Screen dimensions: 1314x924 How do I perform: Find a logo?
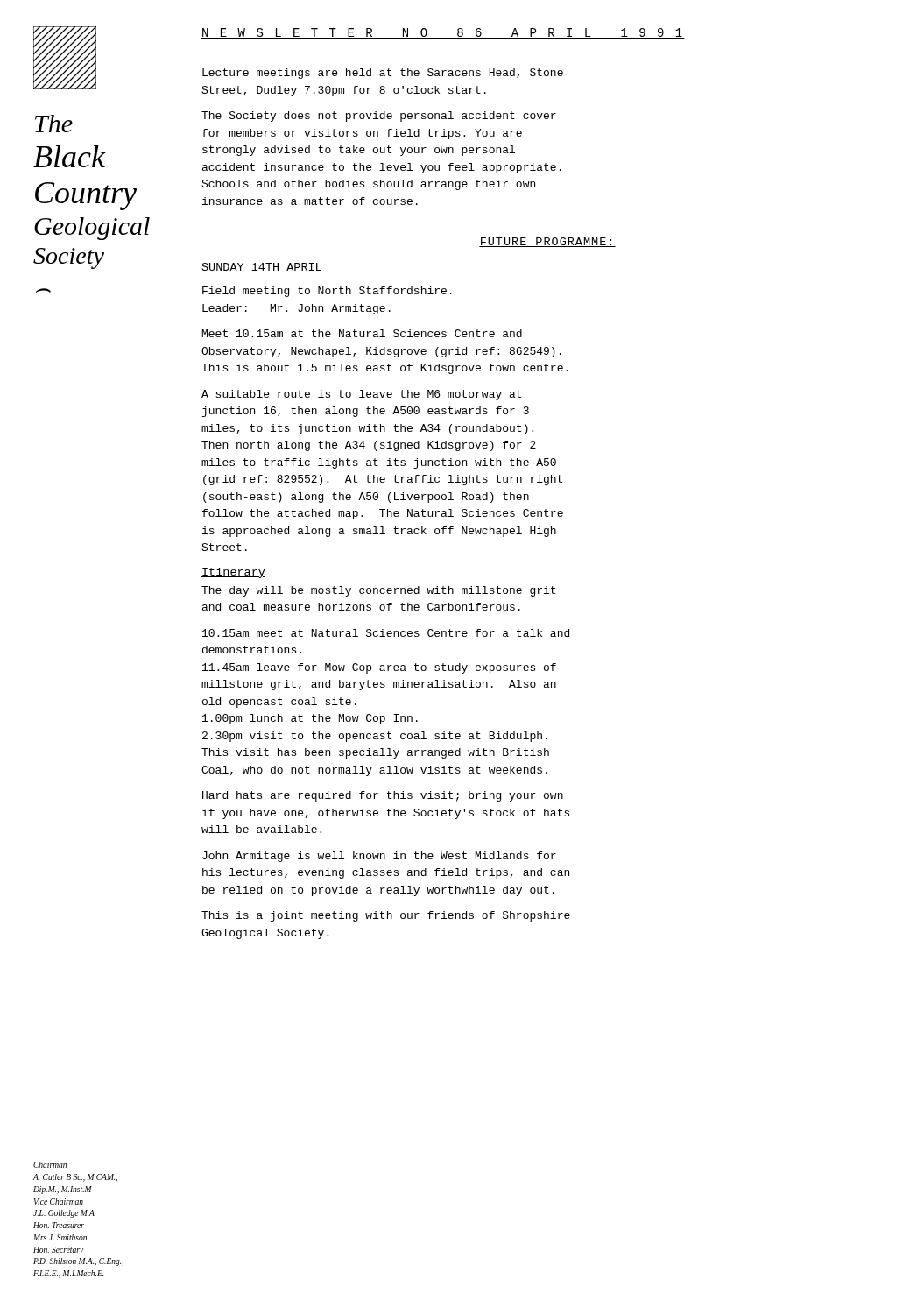[x=114, y=60]
